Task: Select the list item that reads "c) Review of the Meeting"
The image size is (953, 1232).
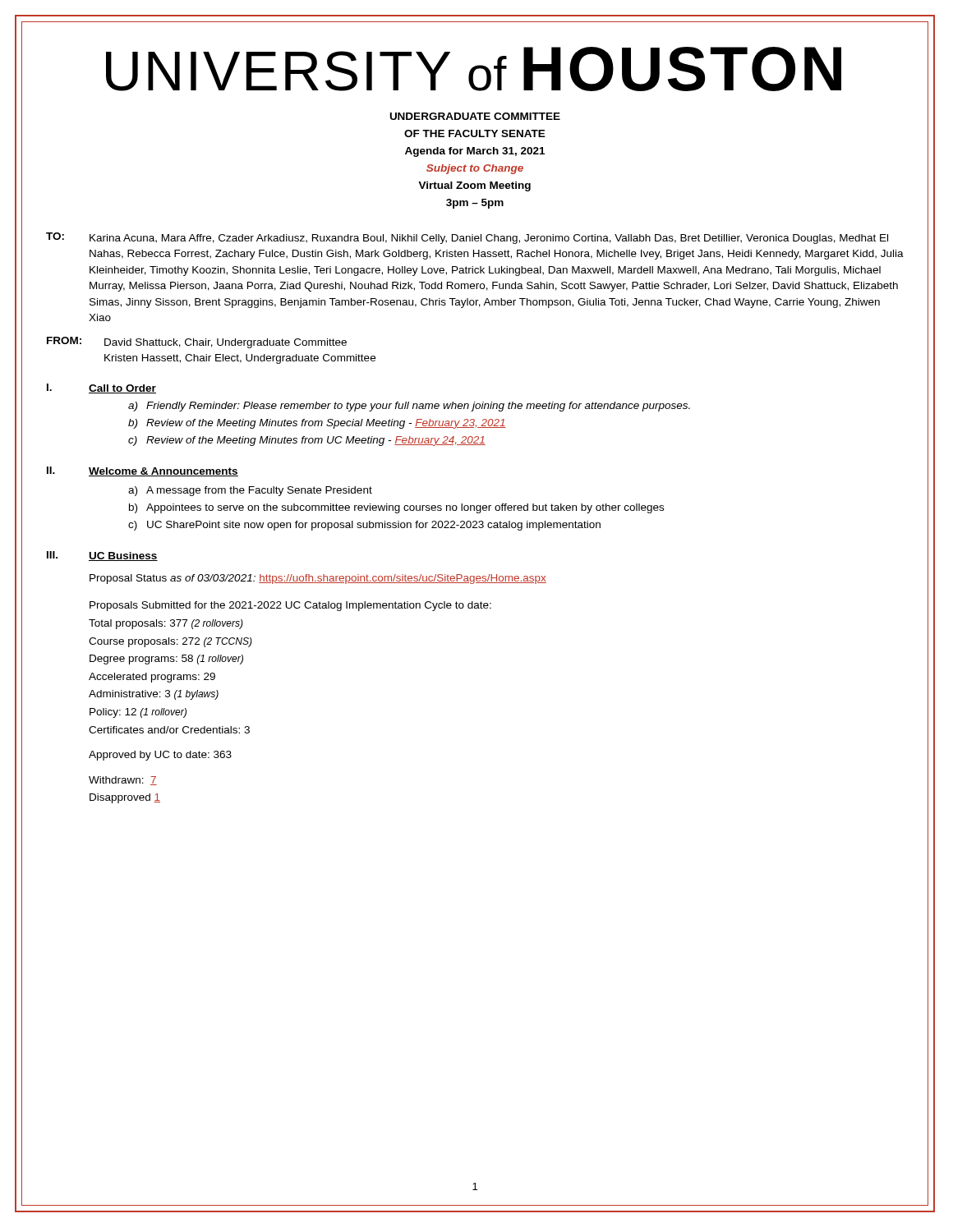Action: [x=307, y=441]
